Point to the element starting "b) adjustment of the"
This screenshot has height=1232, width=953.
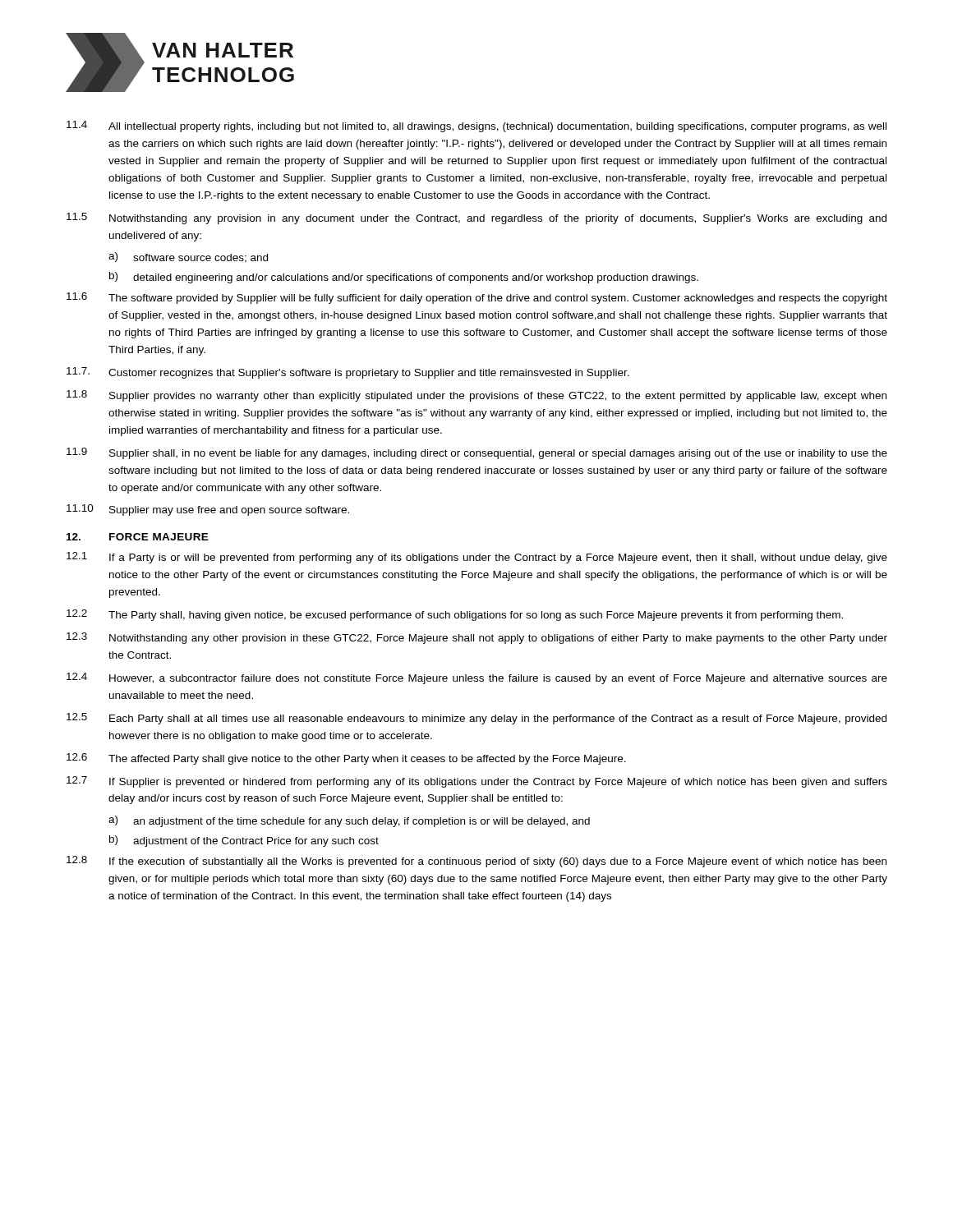pyautogui.click(x=244, y=841)
